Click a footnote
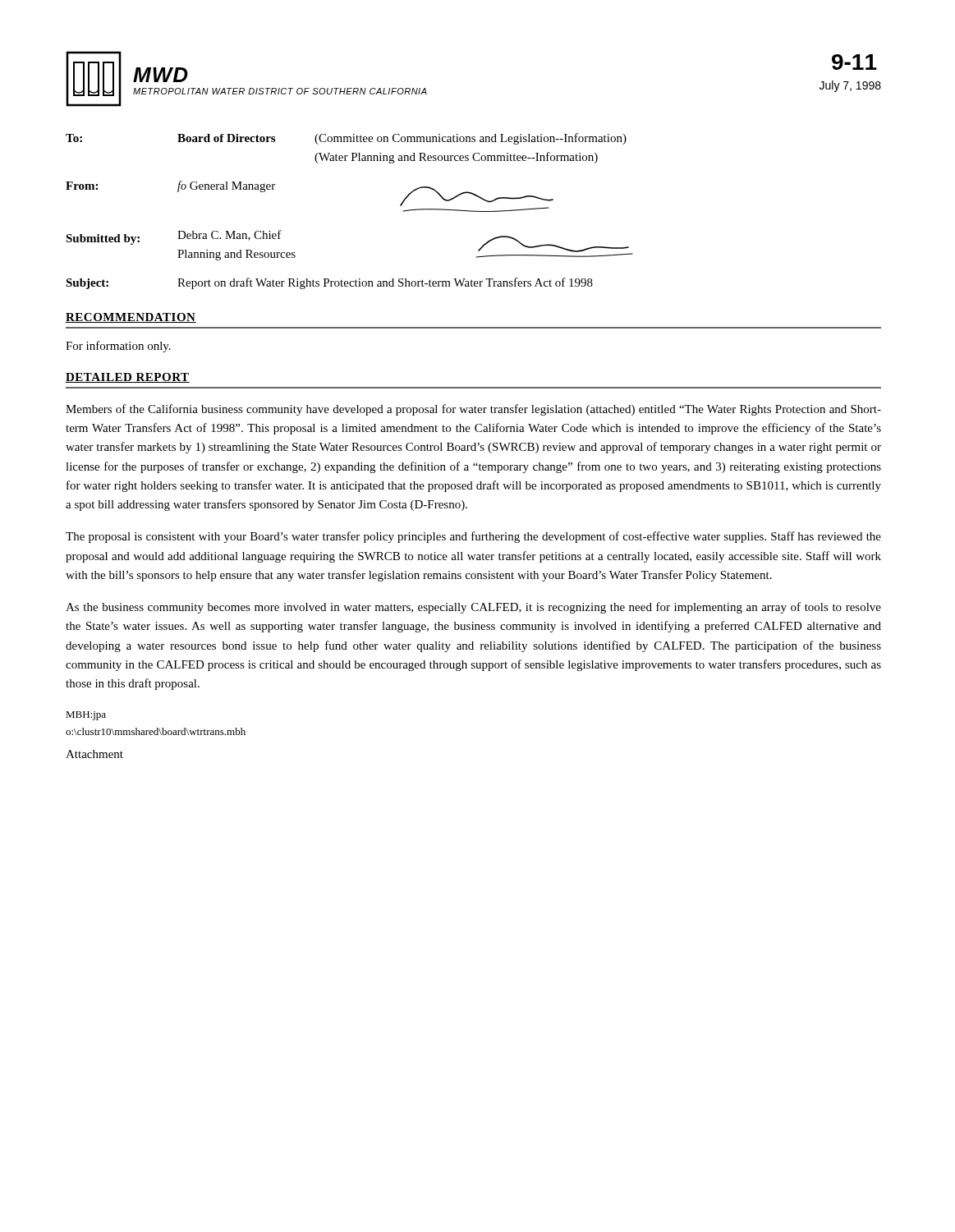The image size is (955, 1232). pyautogui.click(x=156, y=723)
